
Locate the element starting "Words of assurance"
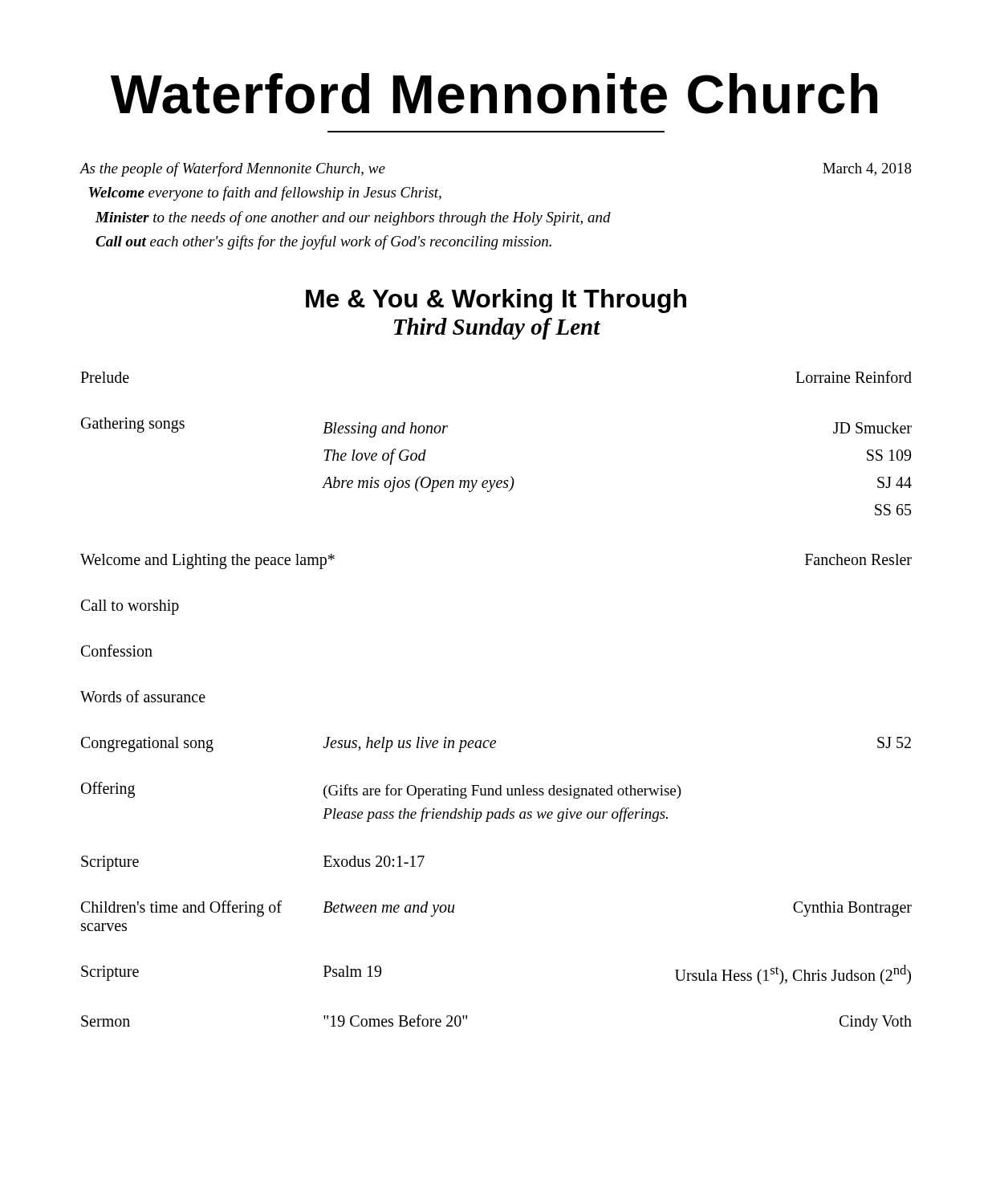143,697
